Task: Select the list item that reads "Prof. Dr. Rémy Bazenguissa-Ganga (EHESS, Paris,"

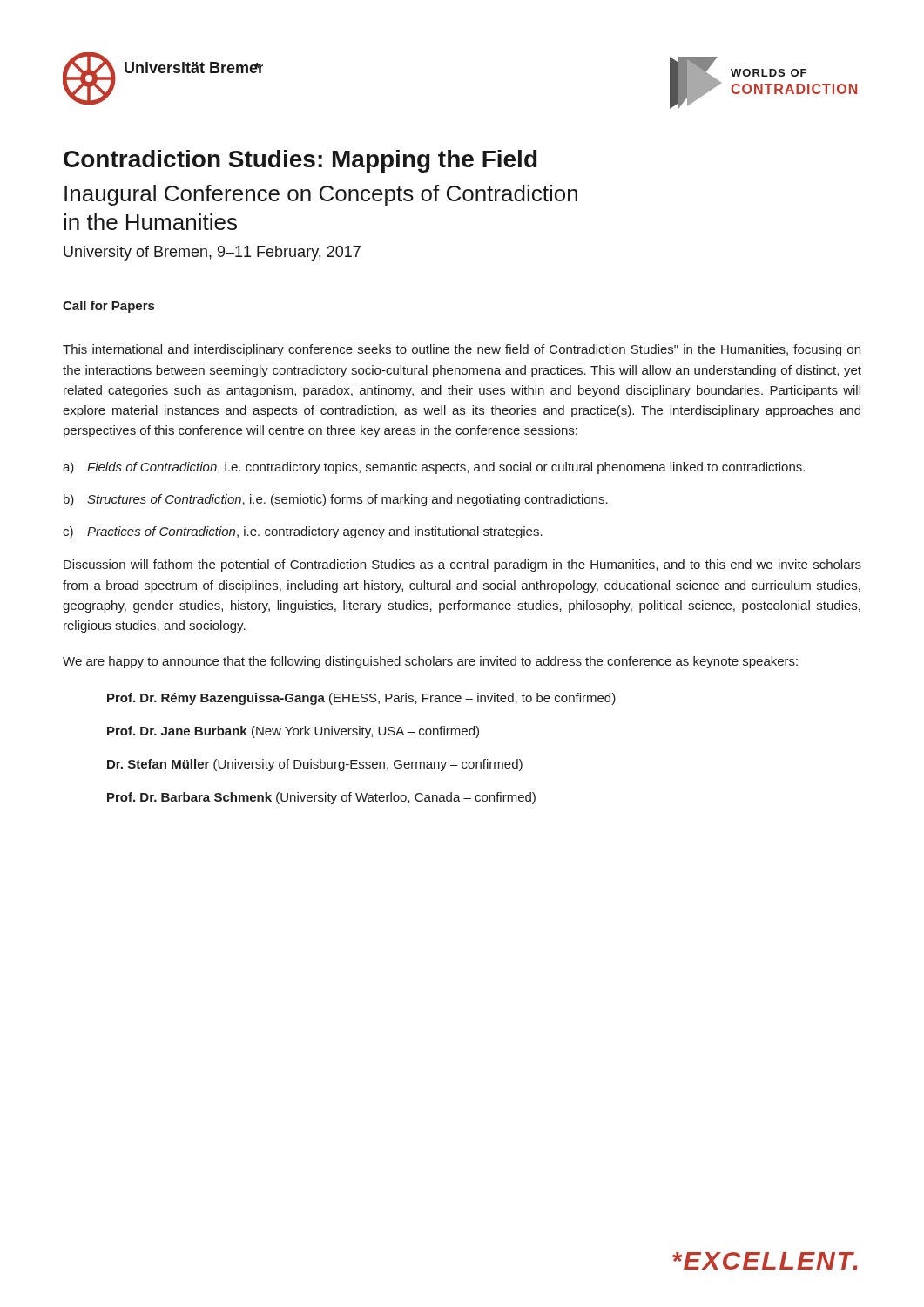Action: pyautogui.click(x=462, y=697)
